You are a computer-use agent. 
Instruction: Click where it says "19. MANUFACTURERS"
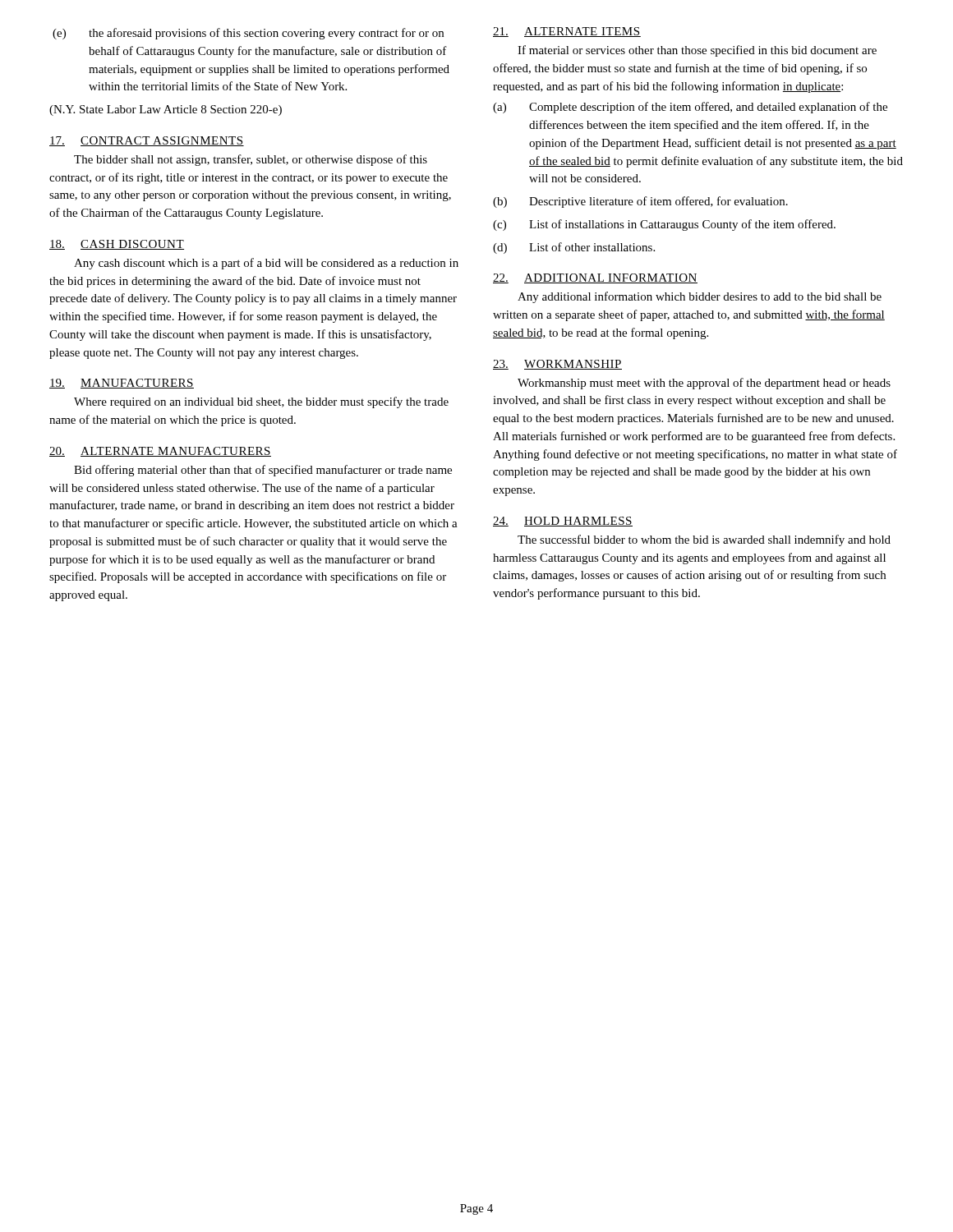point(122,383)
